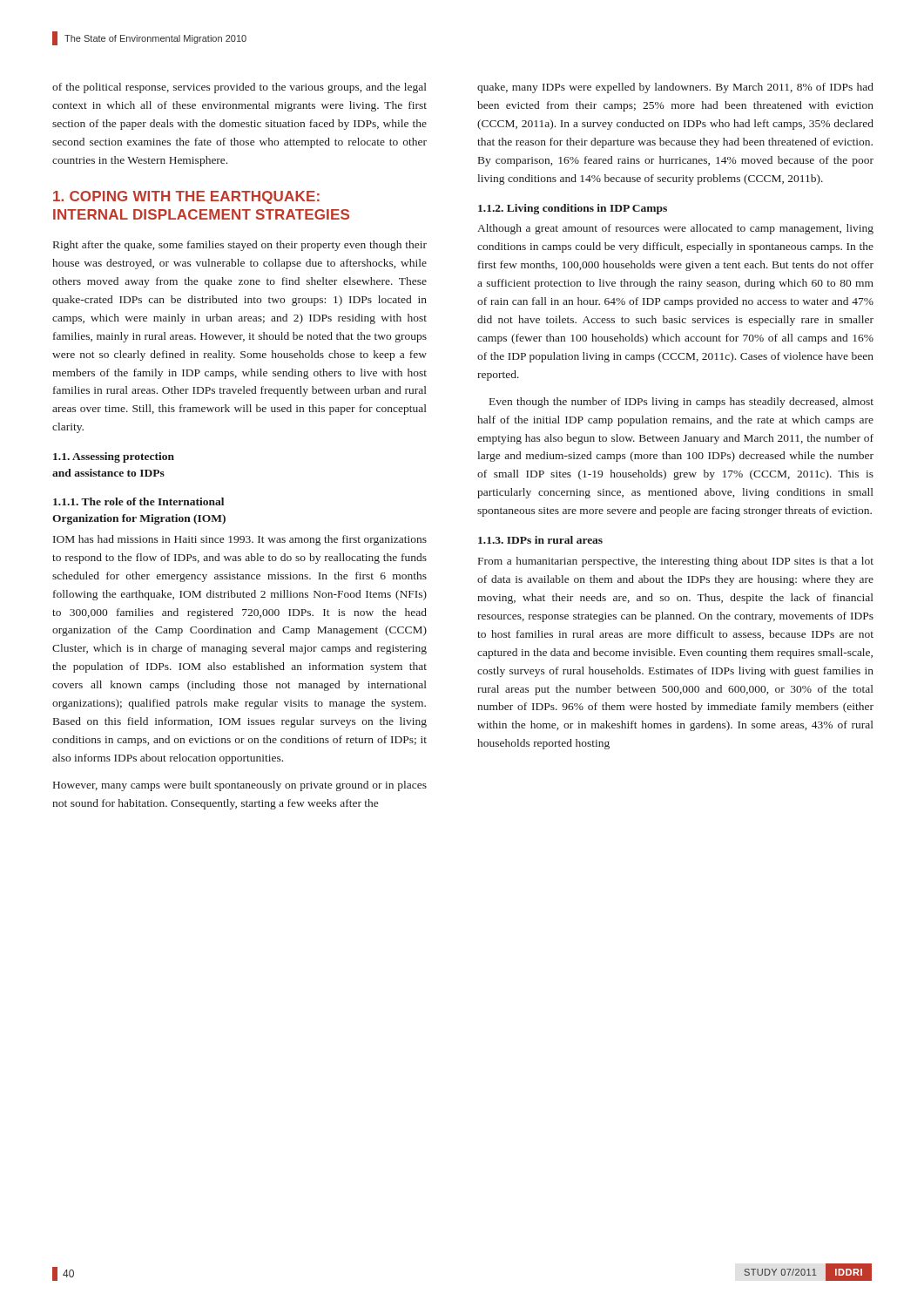Point to the block beginning "Although a great amount of resources were allocated"
The image size is (924, 1307).
point(675,370)
